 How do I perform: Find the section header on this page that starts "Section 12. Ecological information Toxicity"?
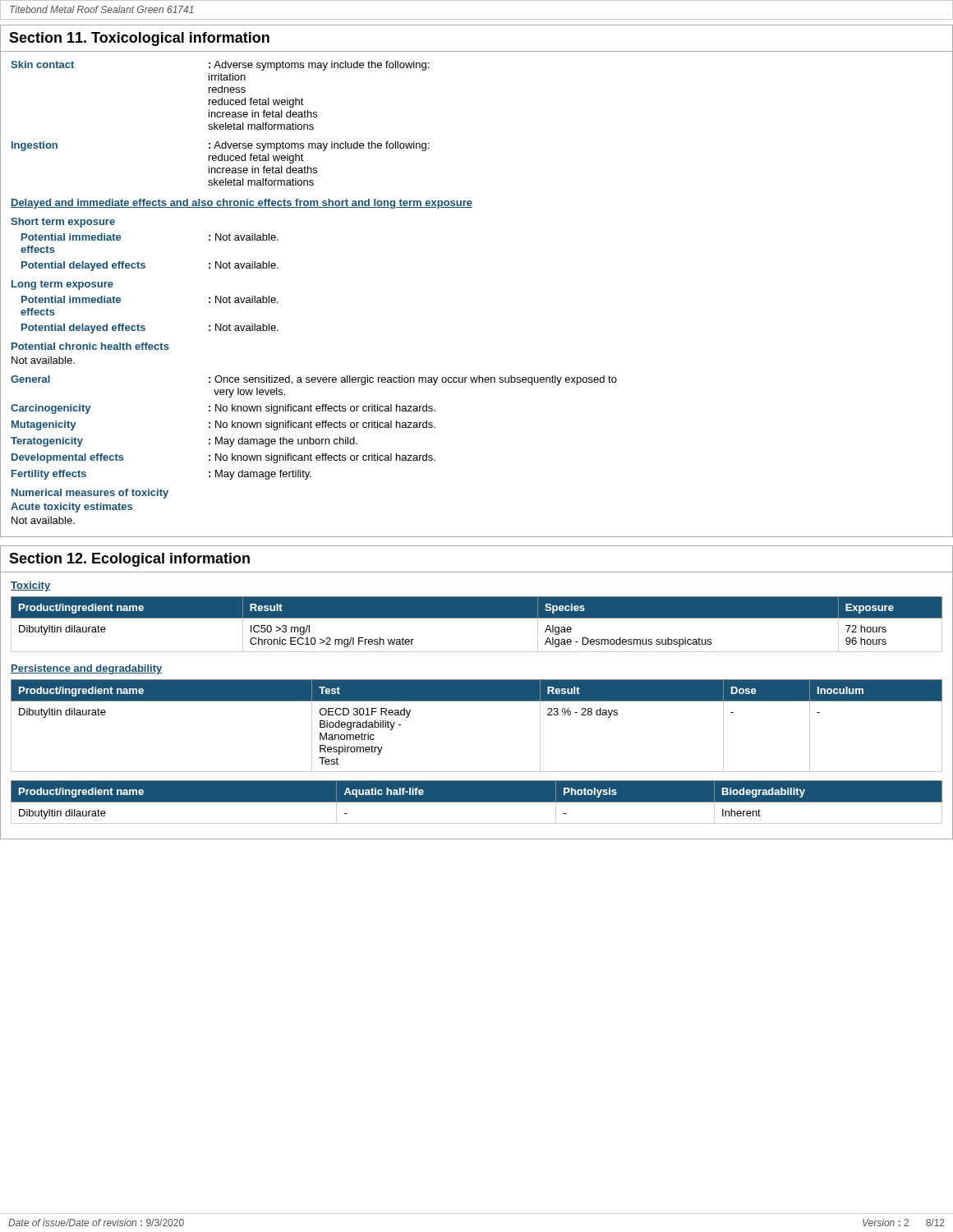[476, 692]
